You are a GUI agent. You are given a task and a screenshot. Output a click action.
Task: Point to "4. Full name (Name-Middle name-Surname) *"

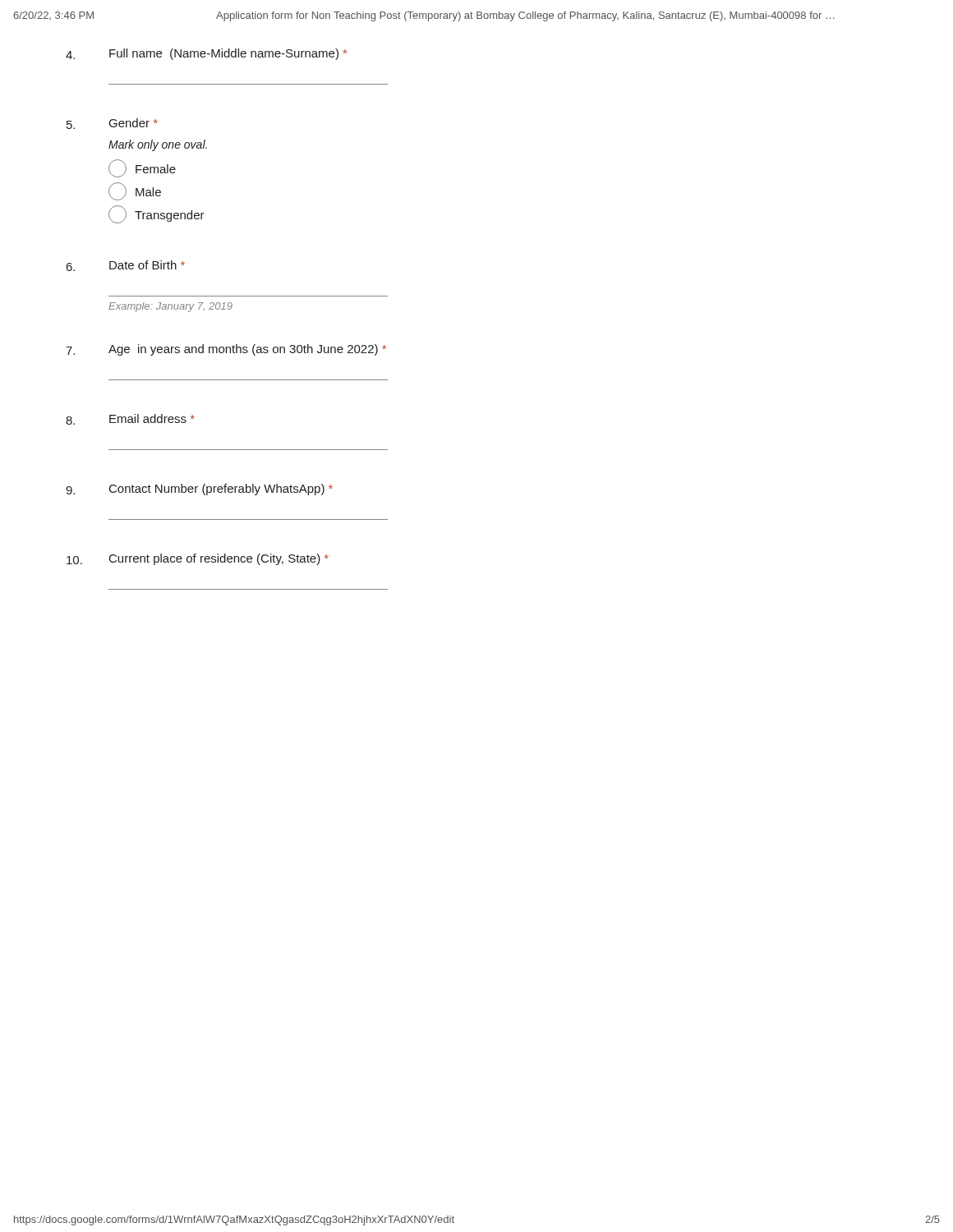[x=206, y=54]
